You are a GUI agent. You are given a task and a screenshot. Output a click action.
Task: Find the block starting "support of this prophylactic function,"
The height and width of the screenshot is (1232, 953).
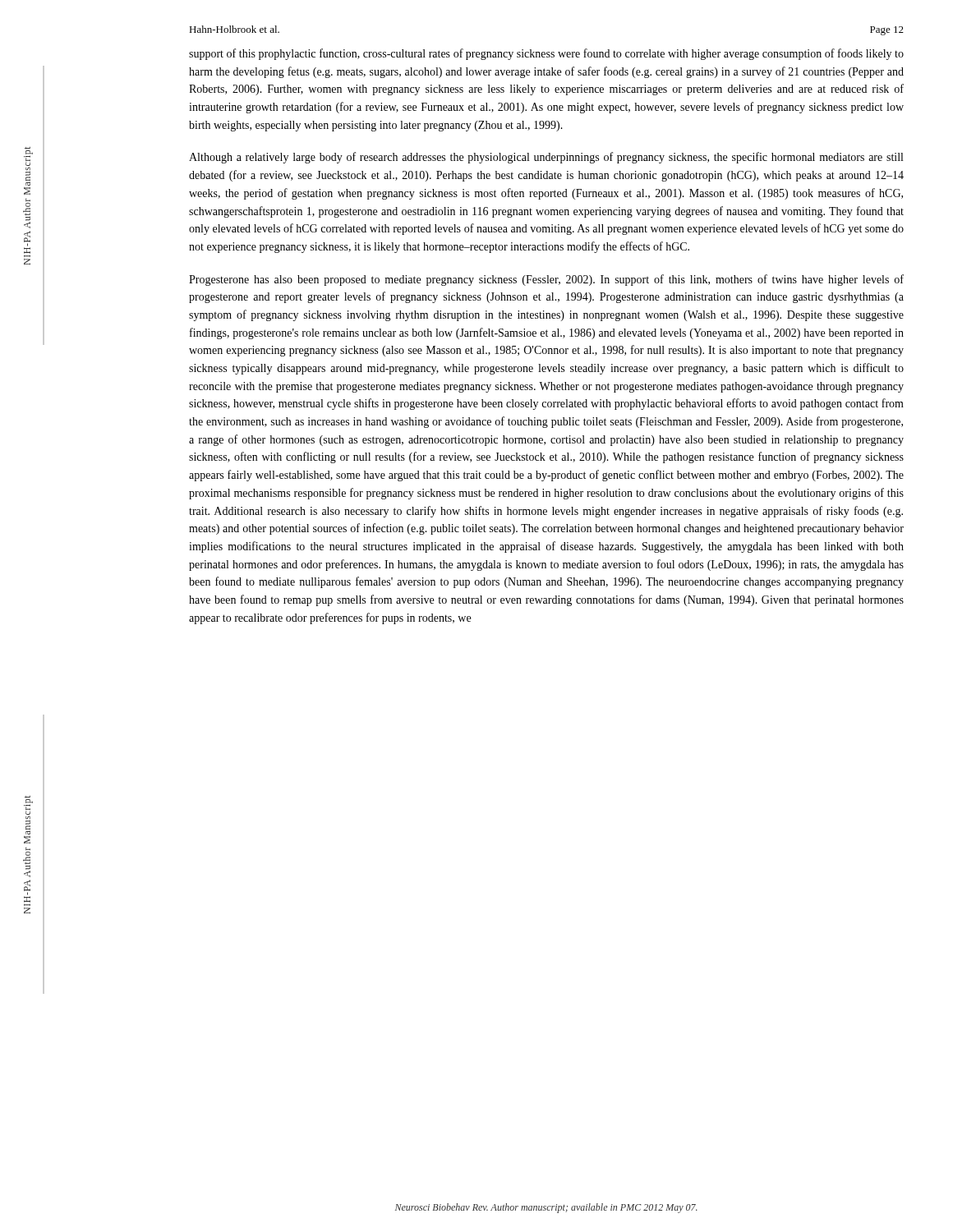[x=546, y=89]
